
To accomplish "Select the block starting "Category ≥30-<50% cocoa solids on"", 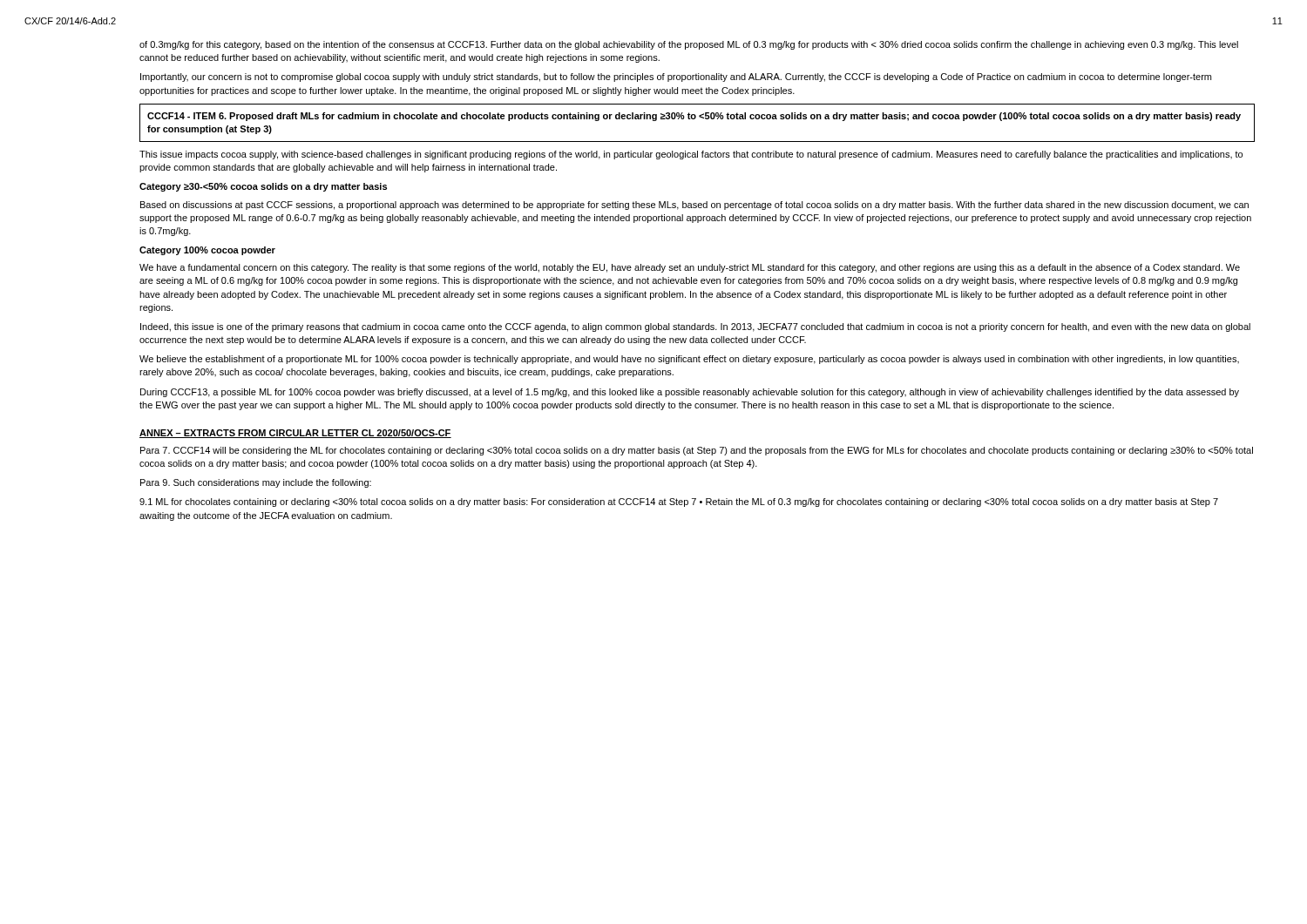I will pyautogui.click(x=263, y=187).
